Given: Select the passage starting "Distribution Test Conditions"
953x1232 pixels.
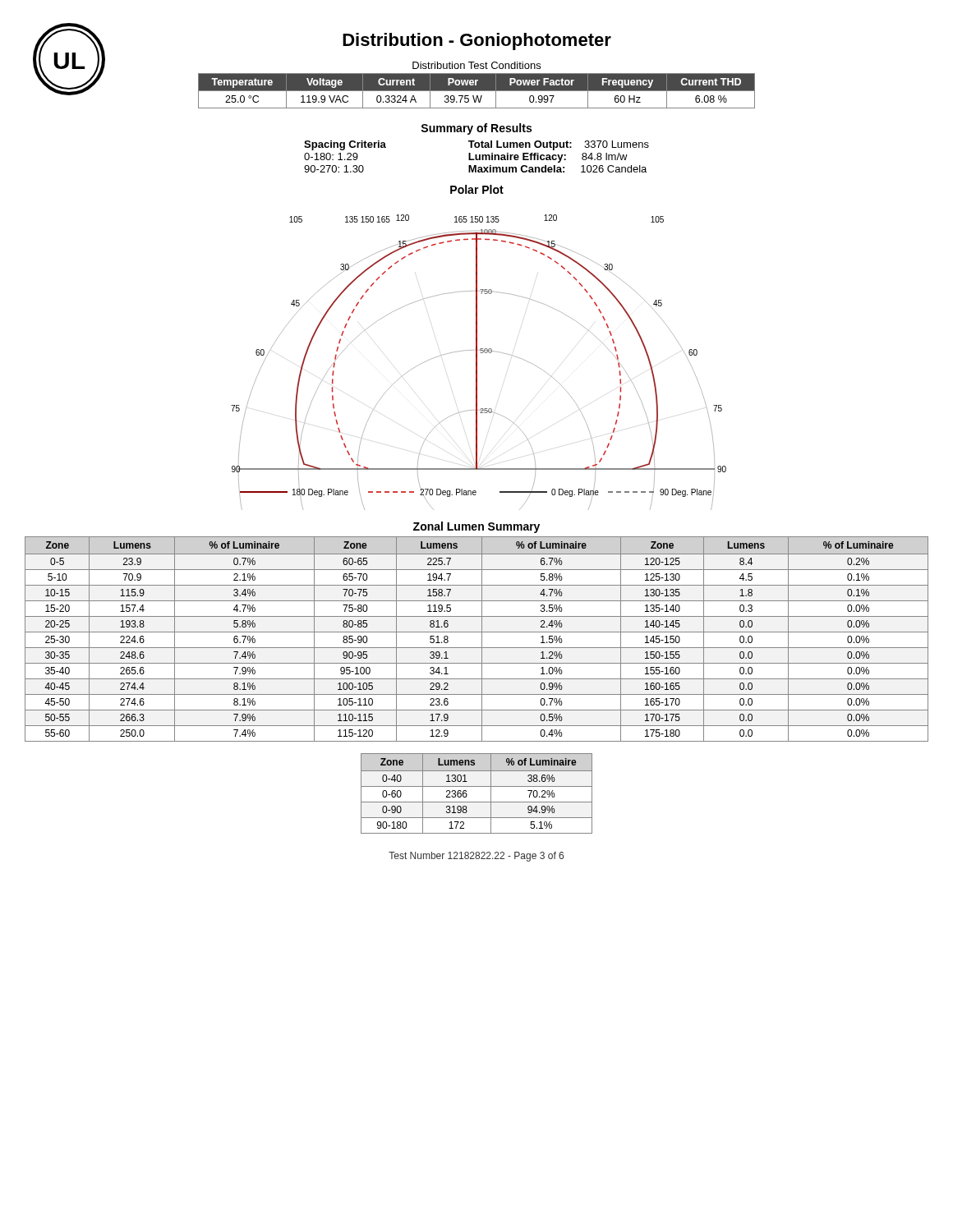Looking at the screenshot, I should coord(476,65).
